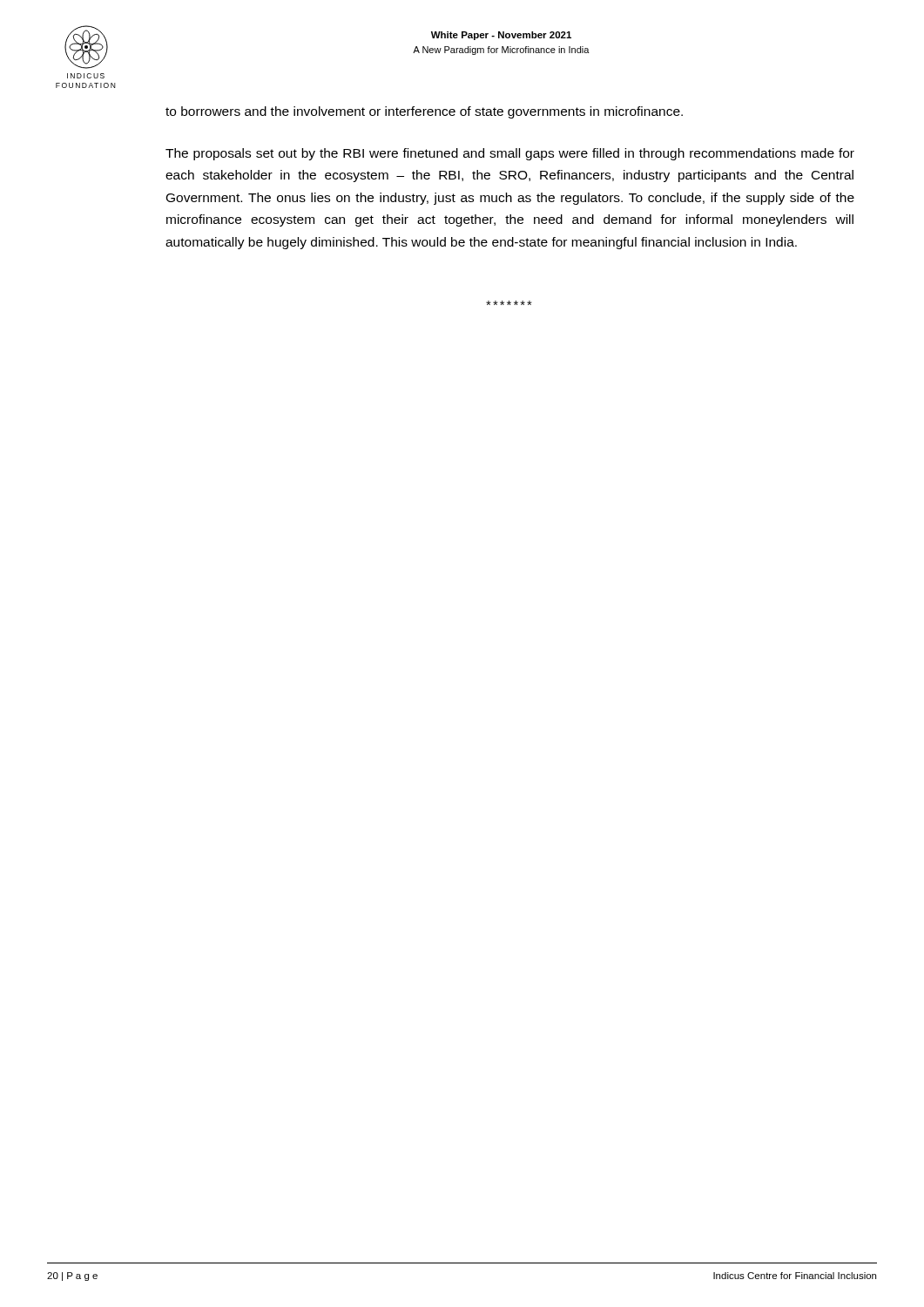Find the block on this page that starts "to borrowers and the involvement"
Image resolution: width=924 pixels, height=1307 pixels.
pos(425,111)
